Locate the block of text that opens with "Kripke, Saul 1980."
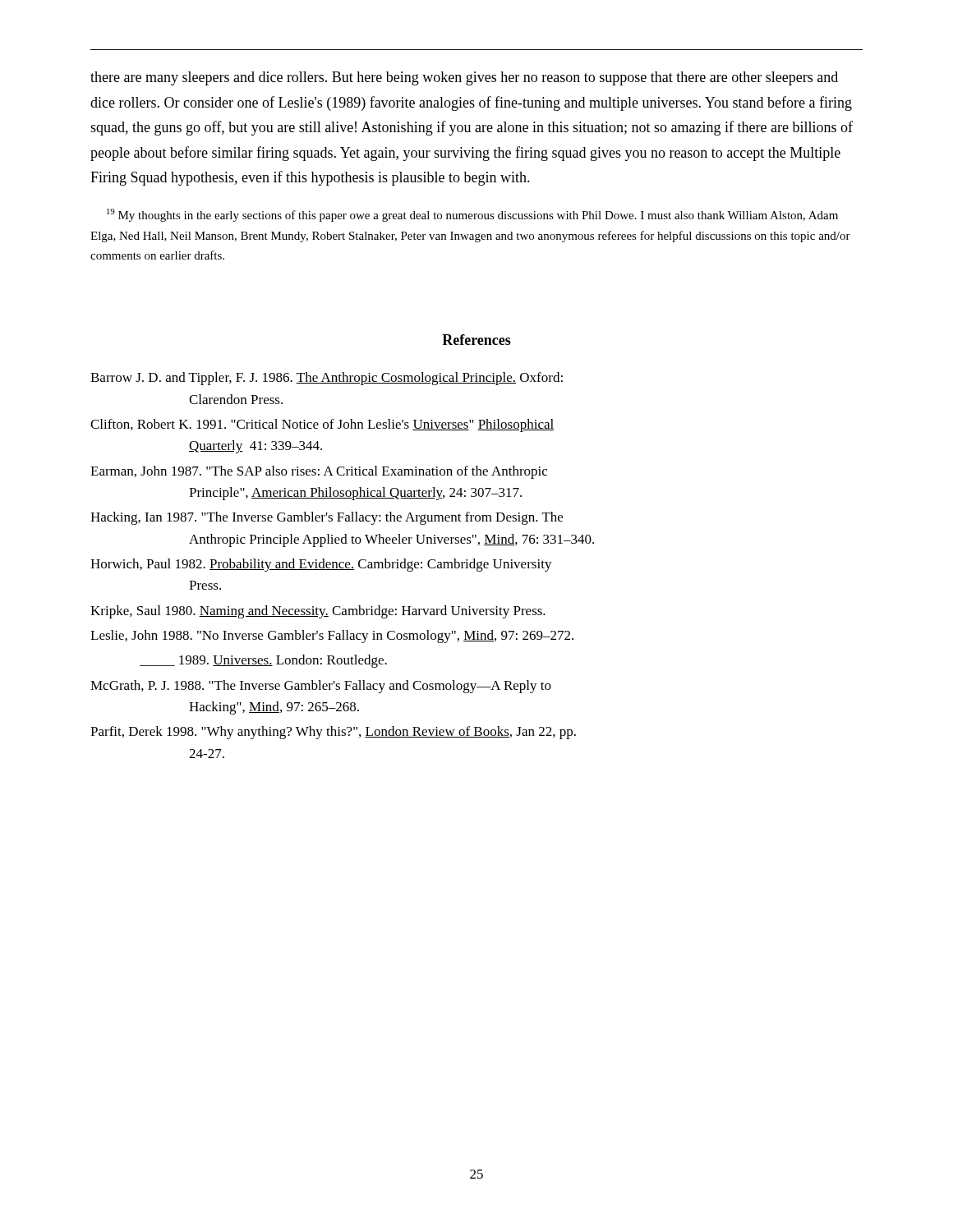 pyautogui.click(x=318, y=610)
